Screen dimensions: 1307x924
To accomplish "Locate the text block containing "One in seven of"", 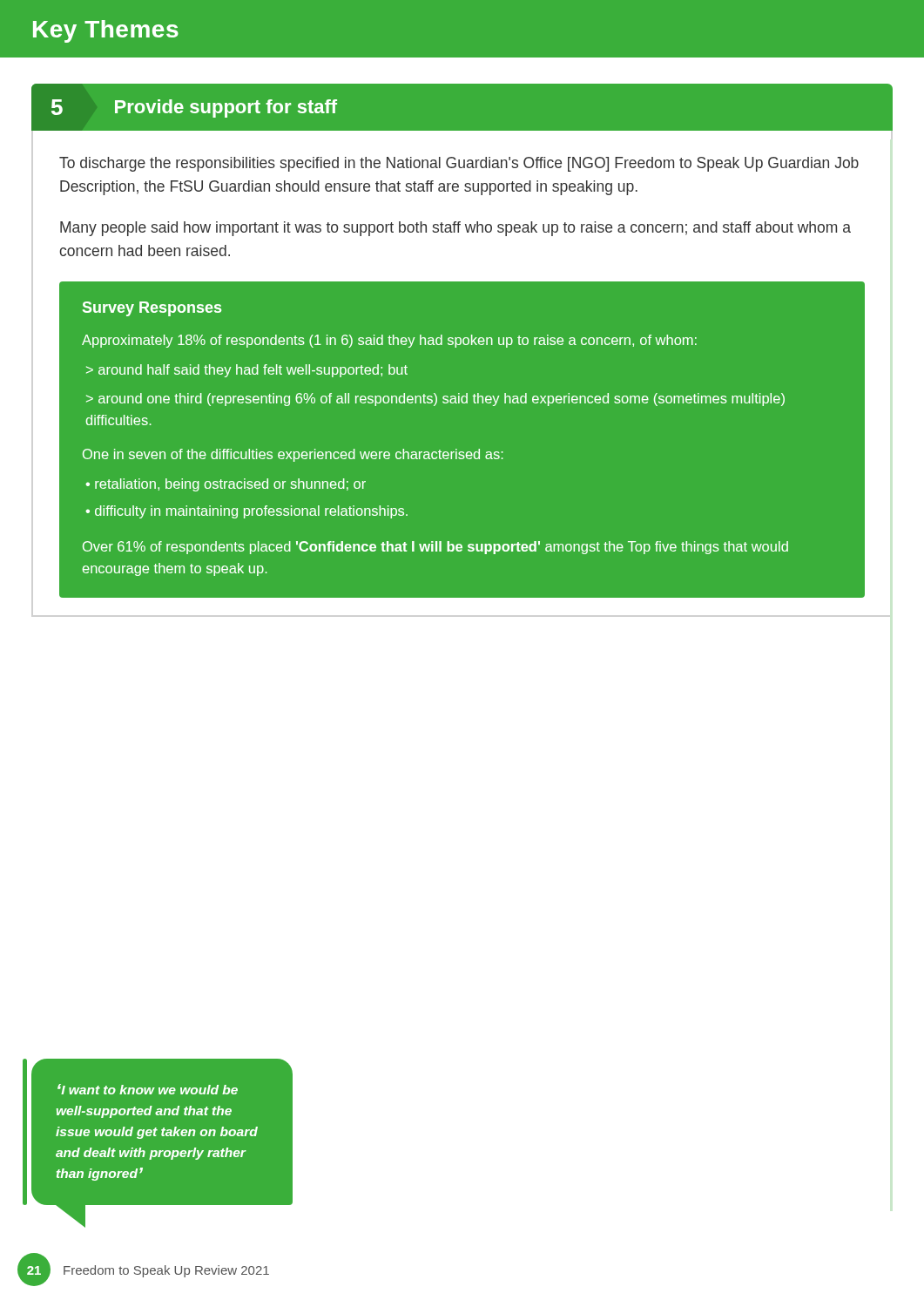I will pos(293,454).
